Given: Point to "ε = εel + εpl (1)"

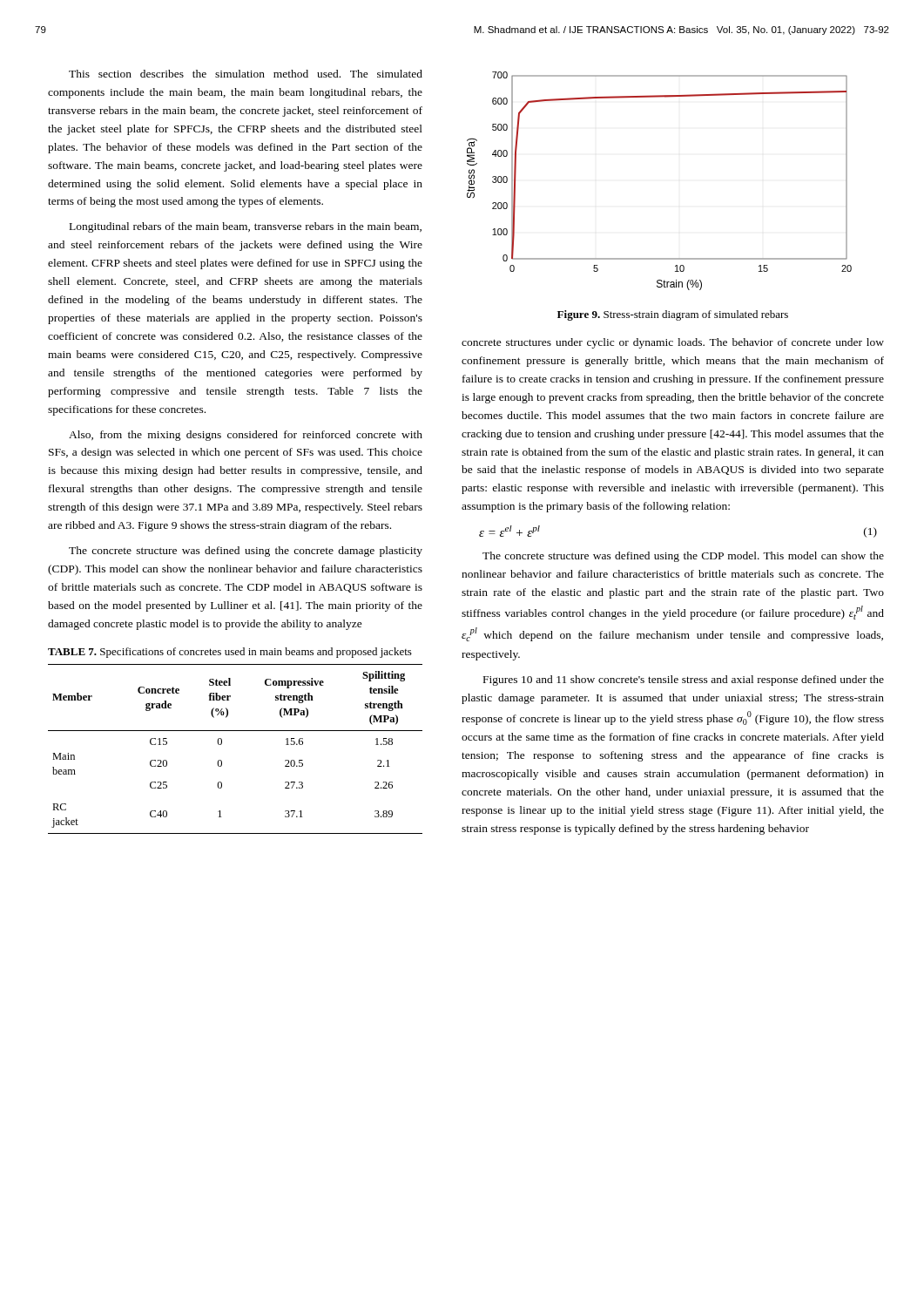Looking at the screenshot, I should click(x=511, y=531).
